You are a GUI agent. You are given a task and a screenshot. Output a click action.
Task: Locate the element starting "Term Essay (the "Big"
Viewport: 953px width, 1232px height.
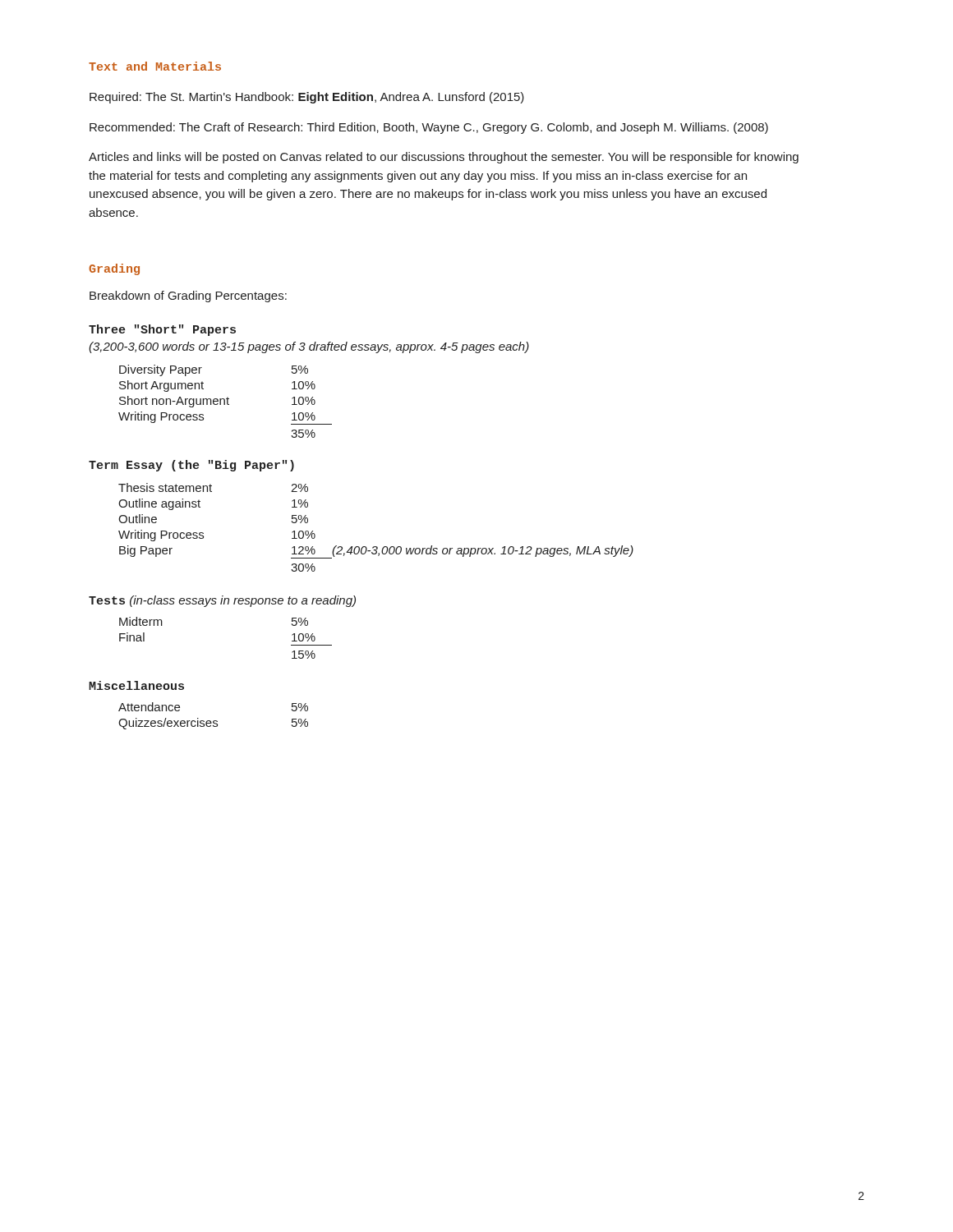(192, 466)
